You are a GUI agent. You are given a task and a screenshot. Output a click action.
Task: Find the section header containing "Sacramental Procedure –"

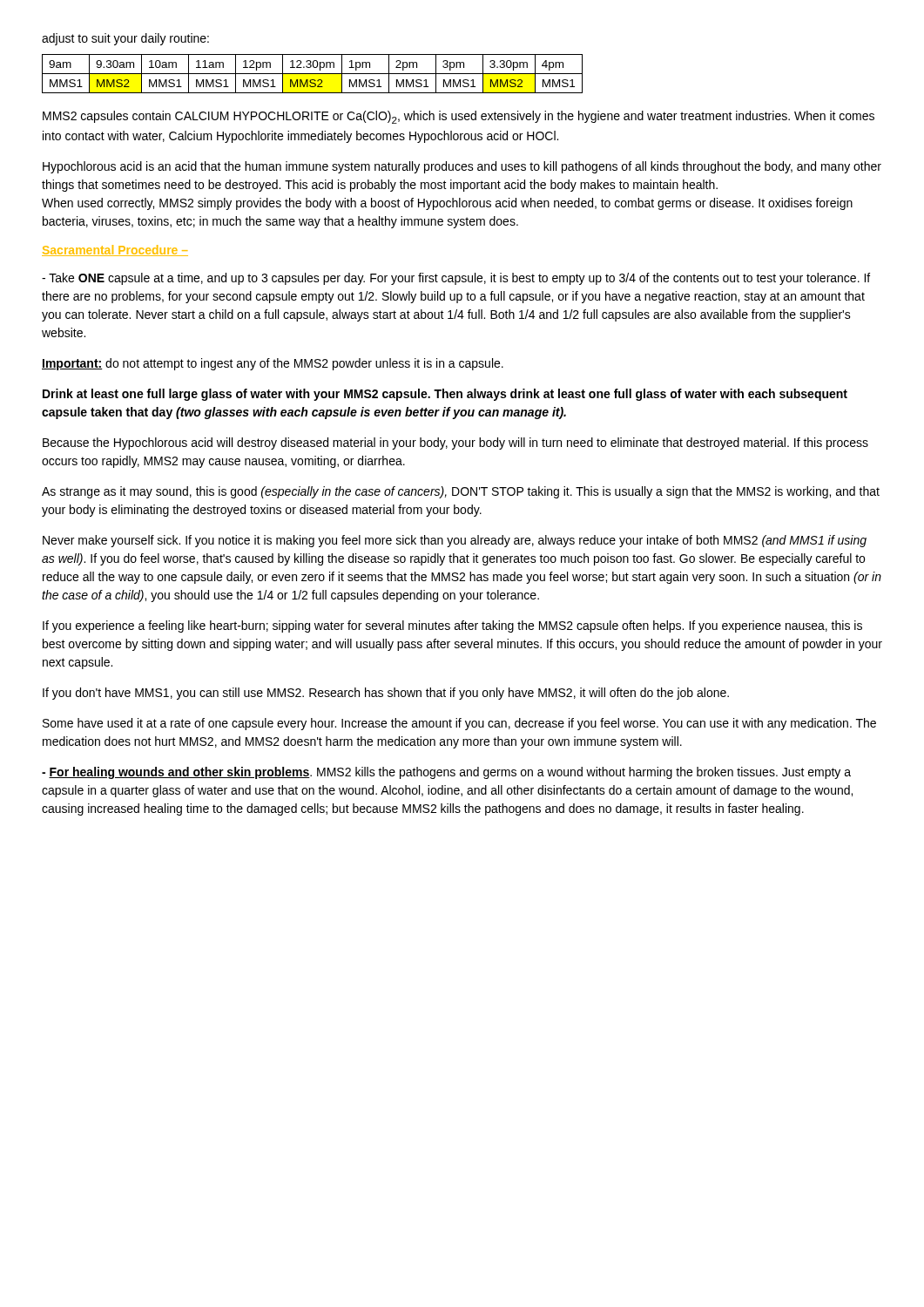[x=115, y=250]
